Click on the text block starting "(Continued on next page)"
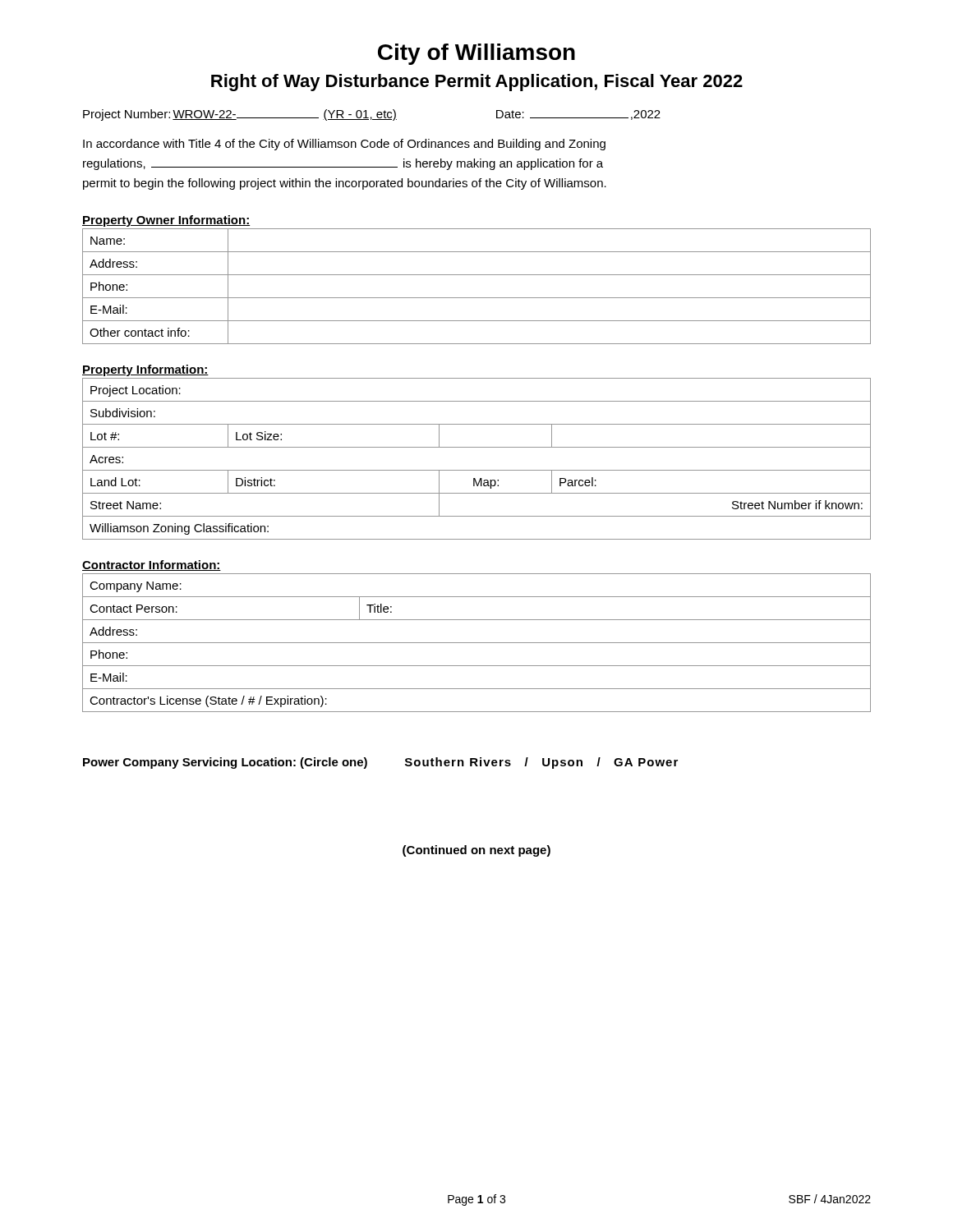Image resolution: width=953 pixels, height=1232 pixels. point(476,850)
